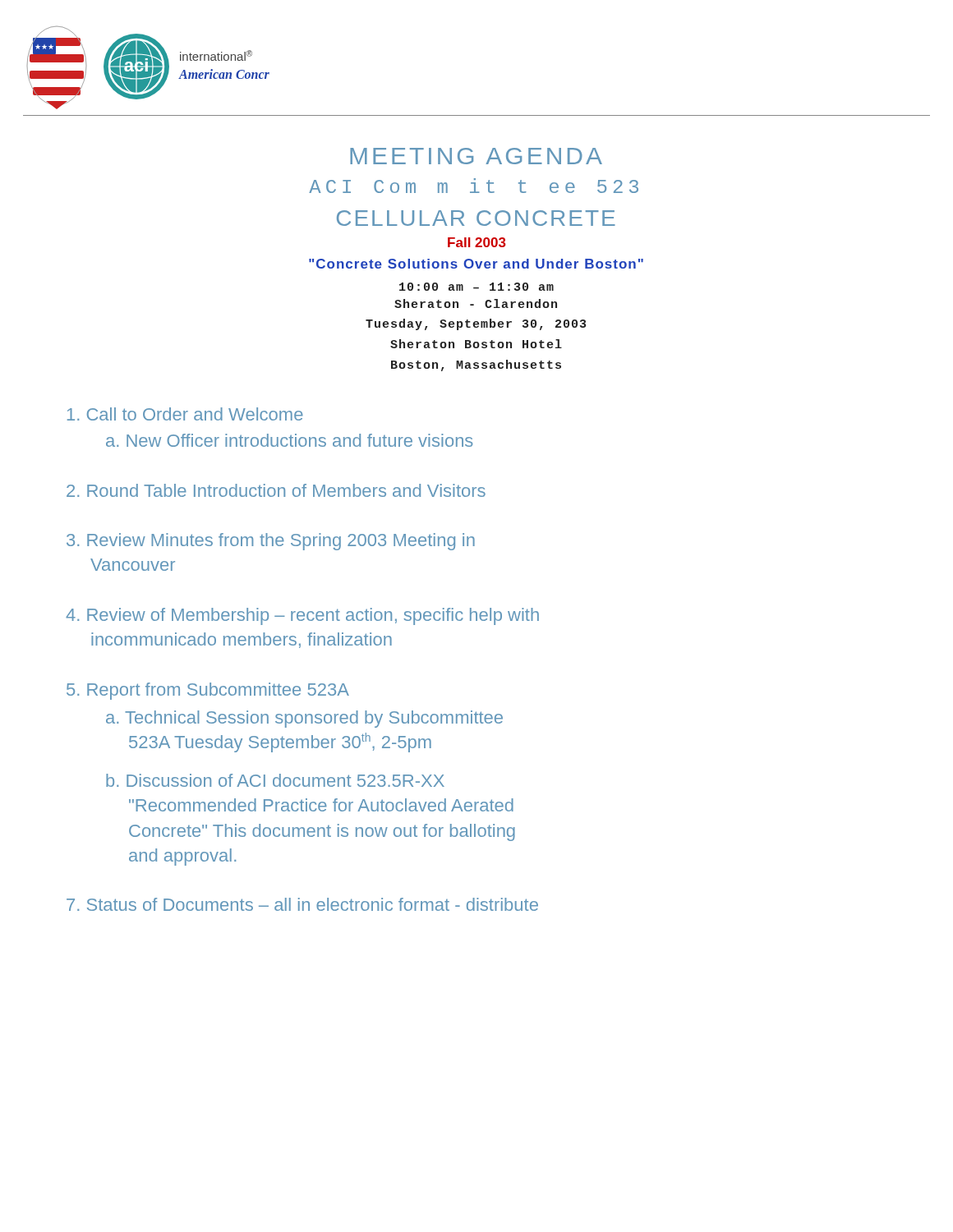
Task: Navigate to the element starting "2. Round Table Introduction"
Action: pyautogui.click(x=276, y=491)
